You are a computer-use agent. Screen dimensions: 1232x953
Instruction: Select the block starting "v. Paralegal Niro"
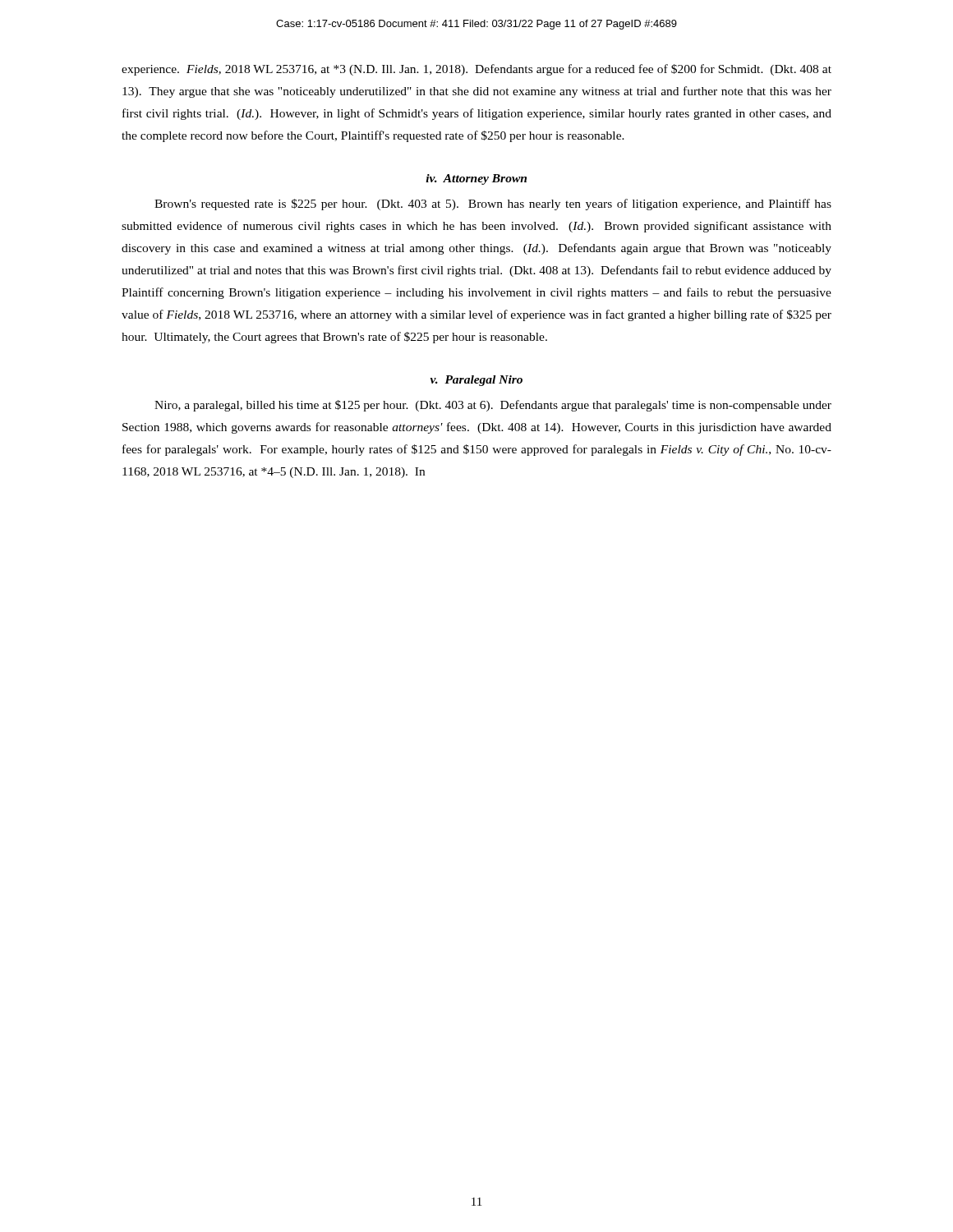pos(476,379)
